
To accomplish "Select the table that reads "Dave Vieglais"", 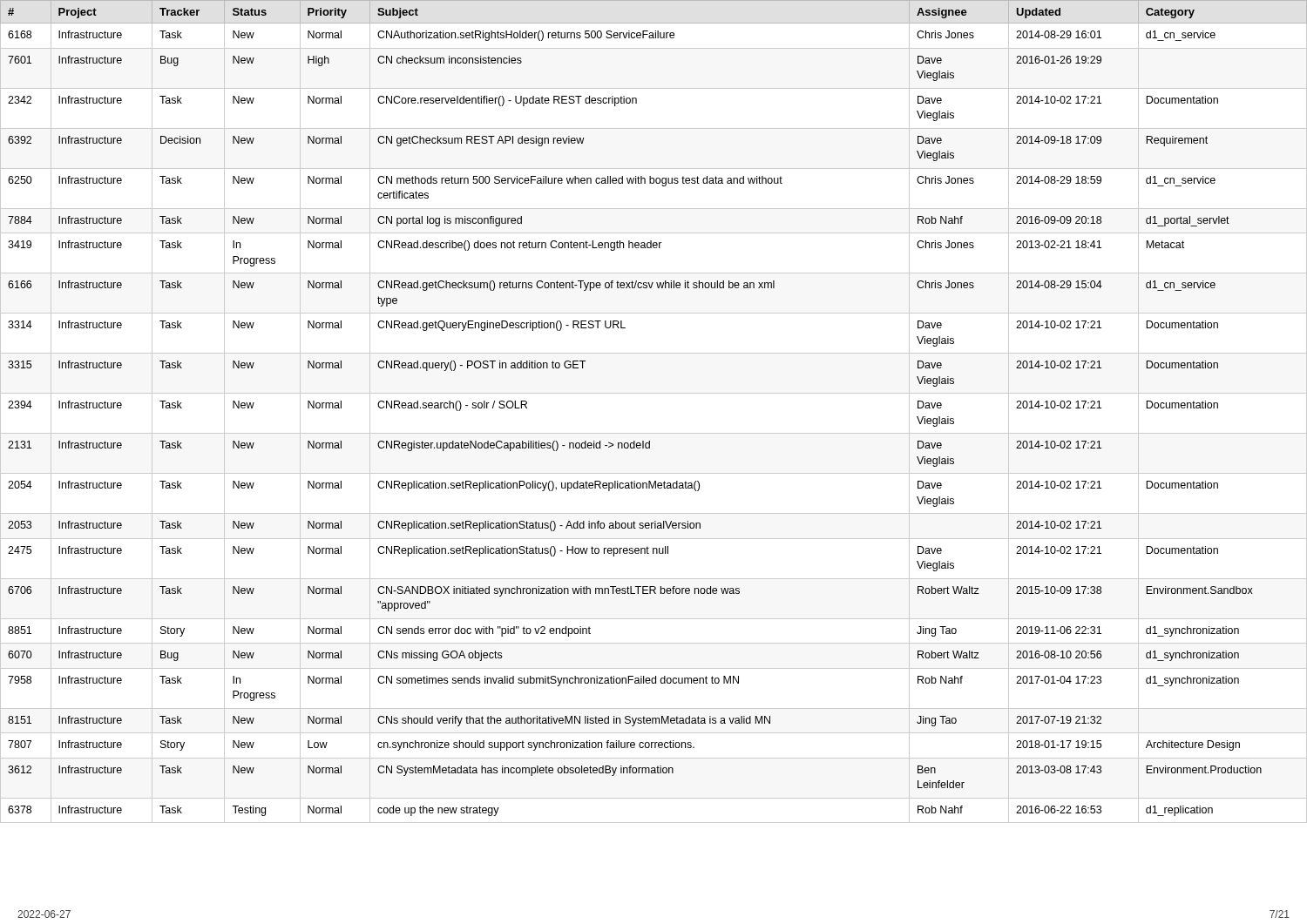I will click(x=654, y=450).
